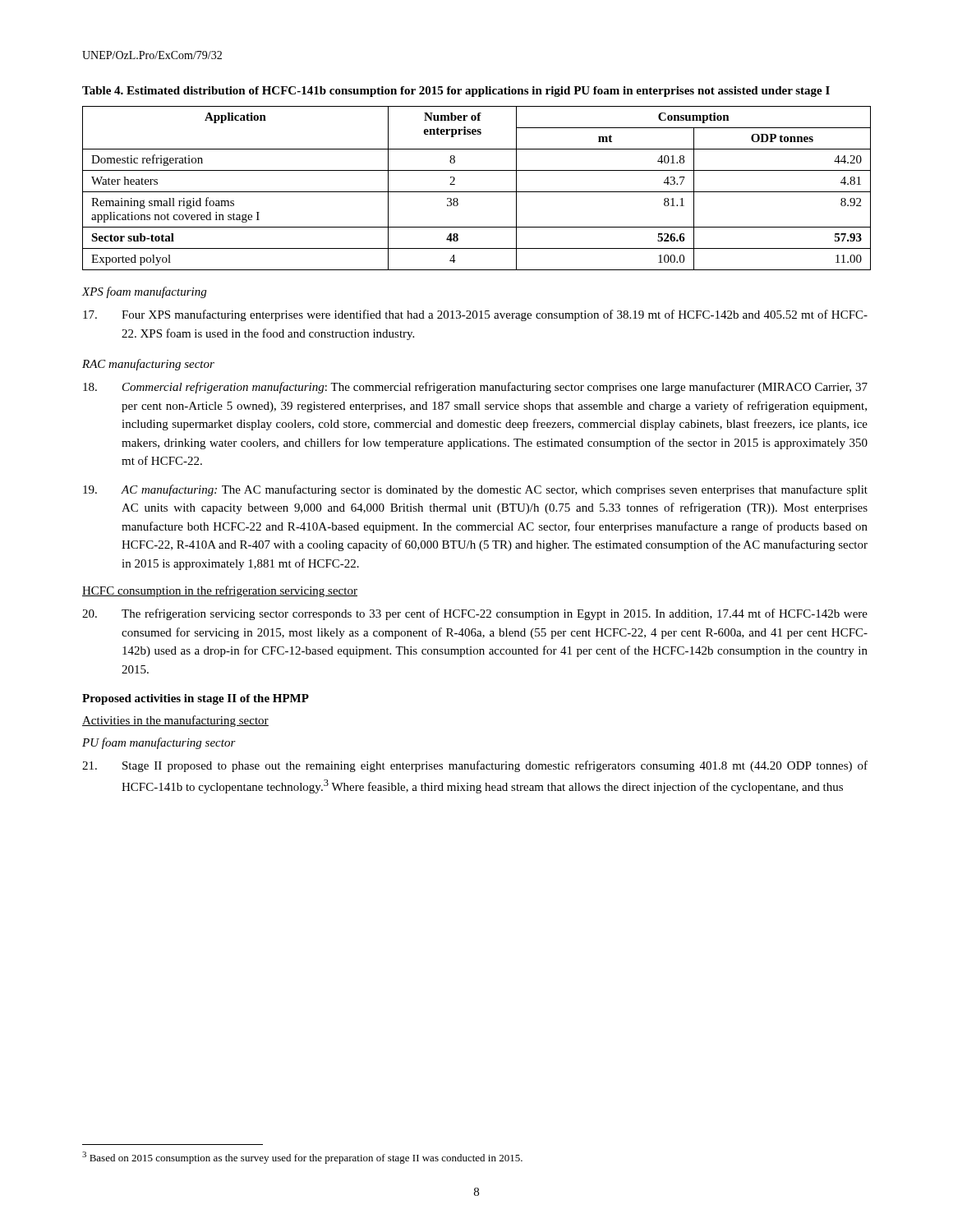Find the caption that reads "Table 4. Estimated distribution of HCFC-141b"

[x=456, y=90]
